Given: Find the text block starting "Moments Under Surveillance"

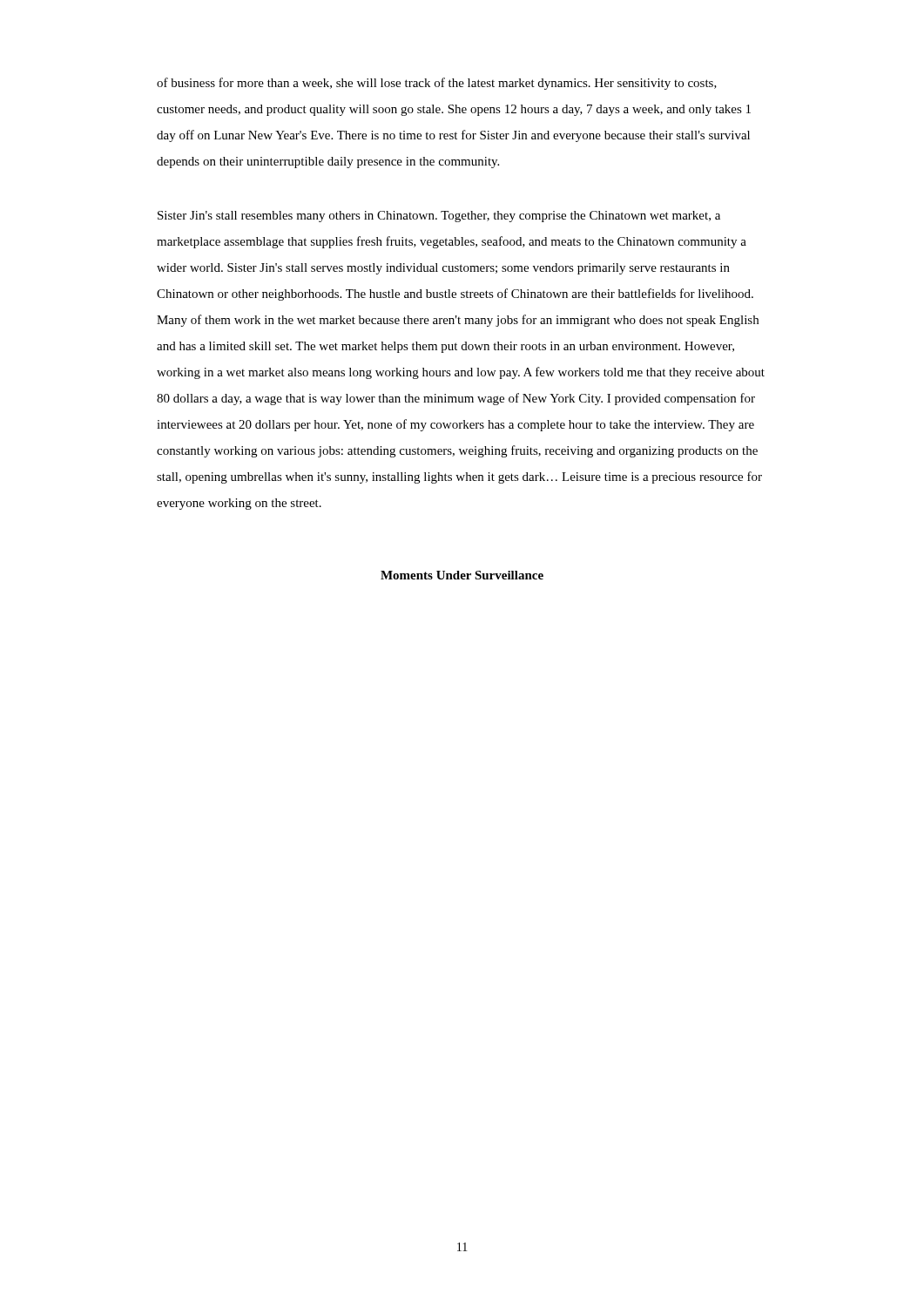Looking at the screenshot, I should [462, 575].
